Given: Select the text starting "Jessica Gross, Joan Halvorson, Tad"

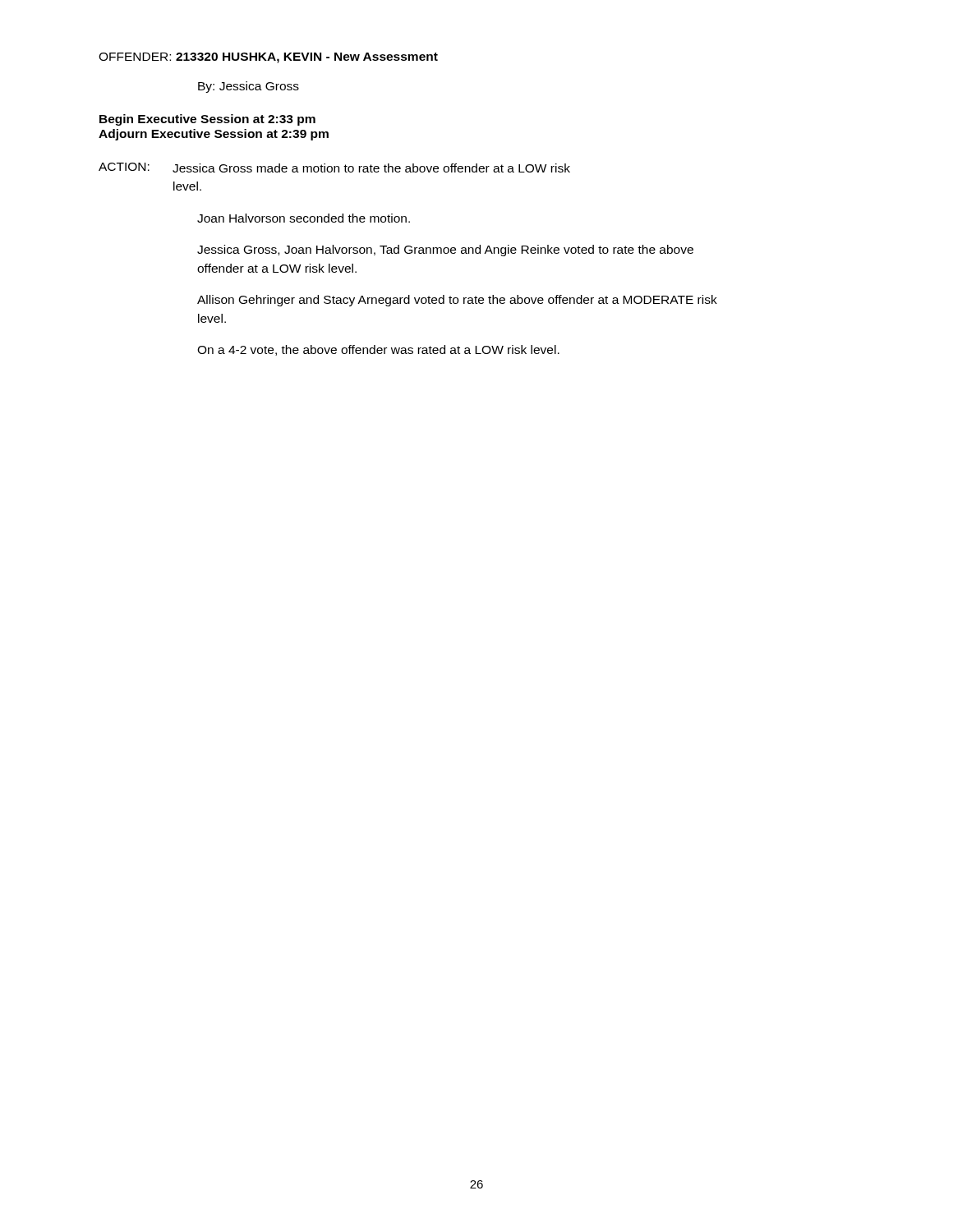Looking at the screenshot, I should [x=446, y=259].
